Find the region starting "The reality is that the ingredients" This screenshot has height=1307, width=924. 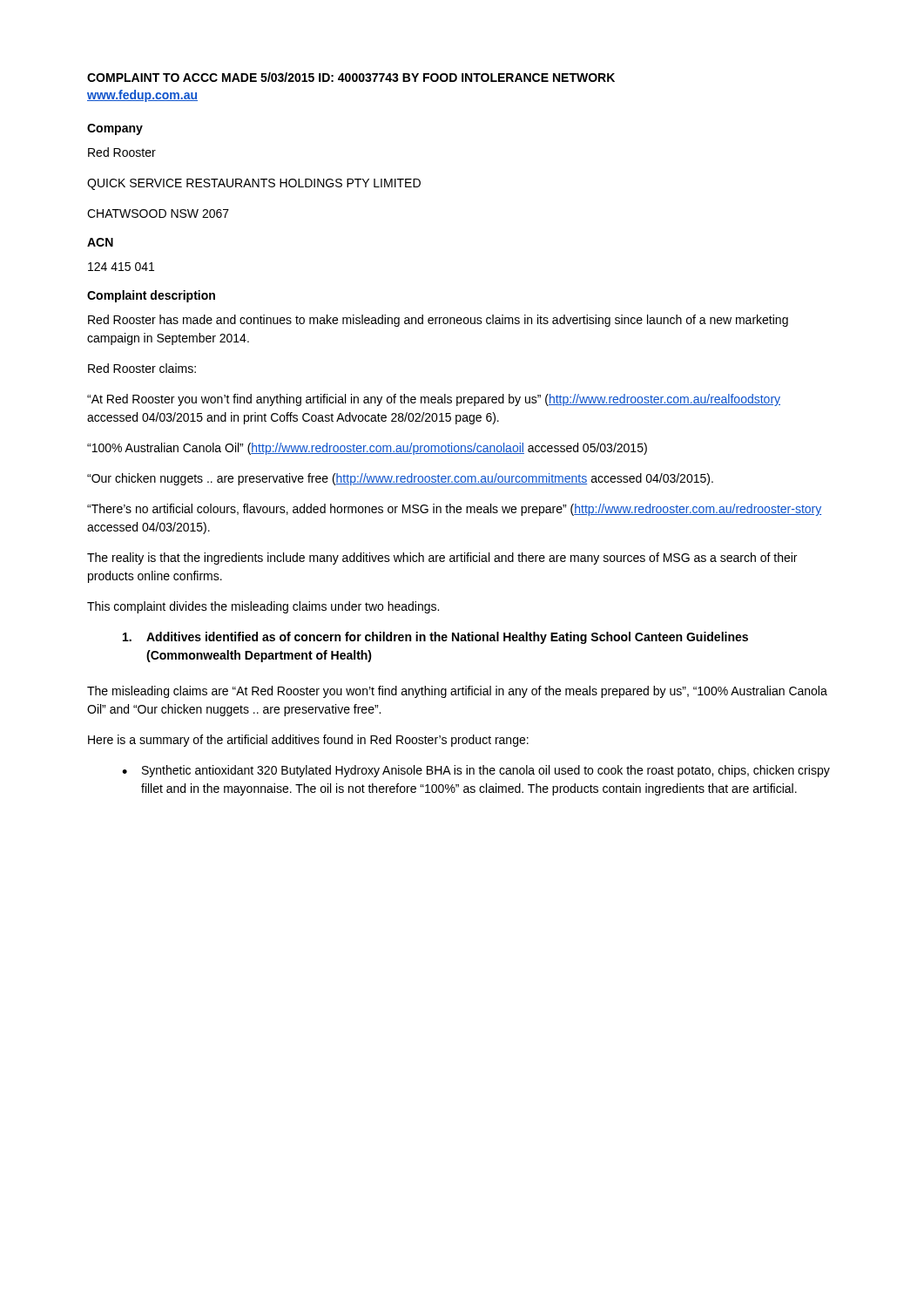pyautogui.click(x=442, y=567)
